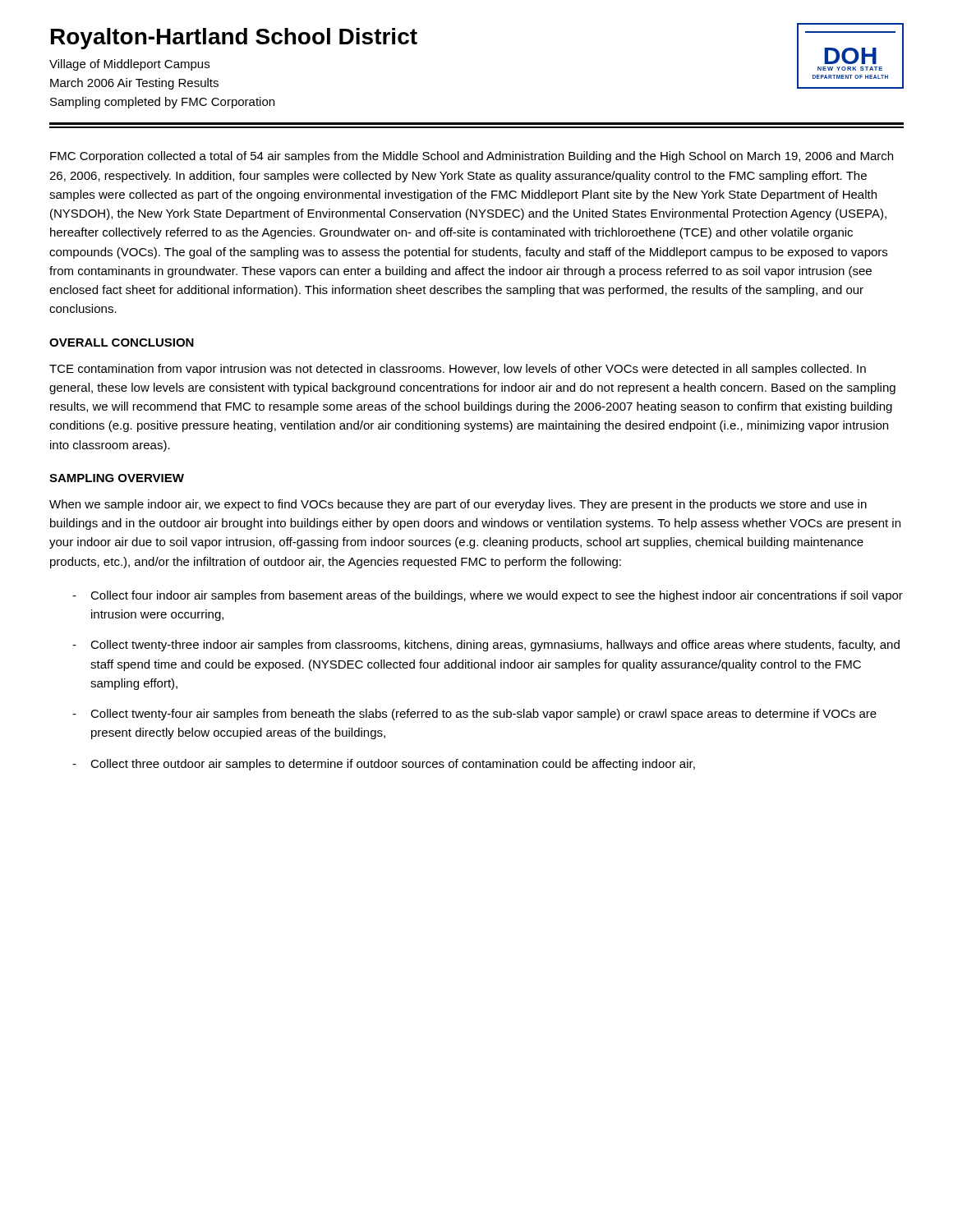
Task: Find the list item that reads "Collect three outdoor air samples"
Action: 476,763
